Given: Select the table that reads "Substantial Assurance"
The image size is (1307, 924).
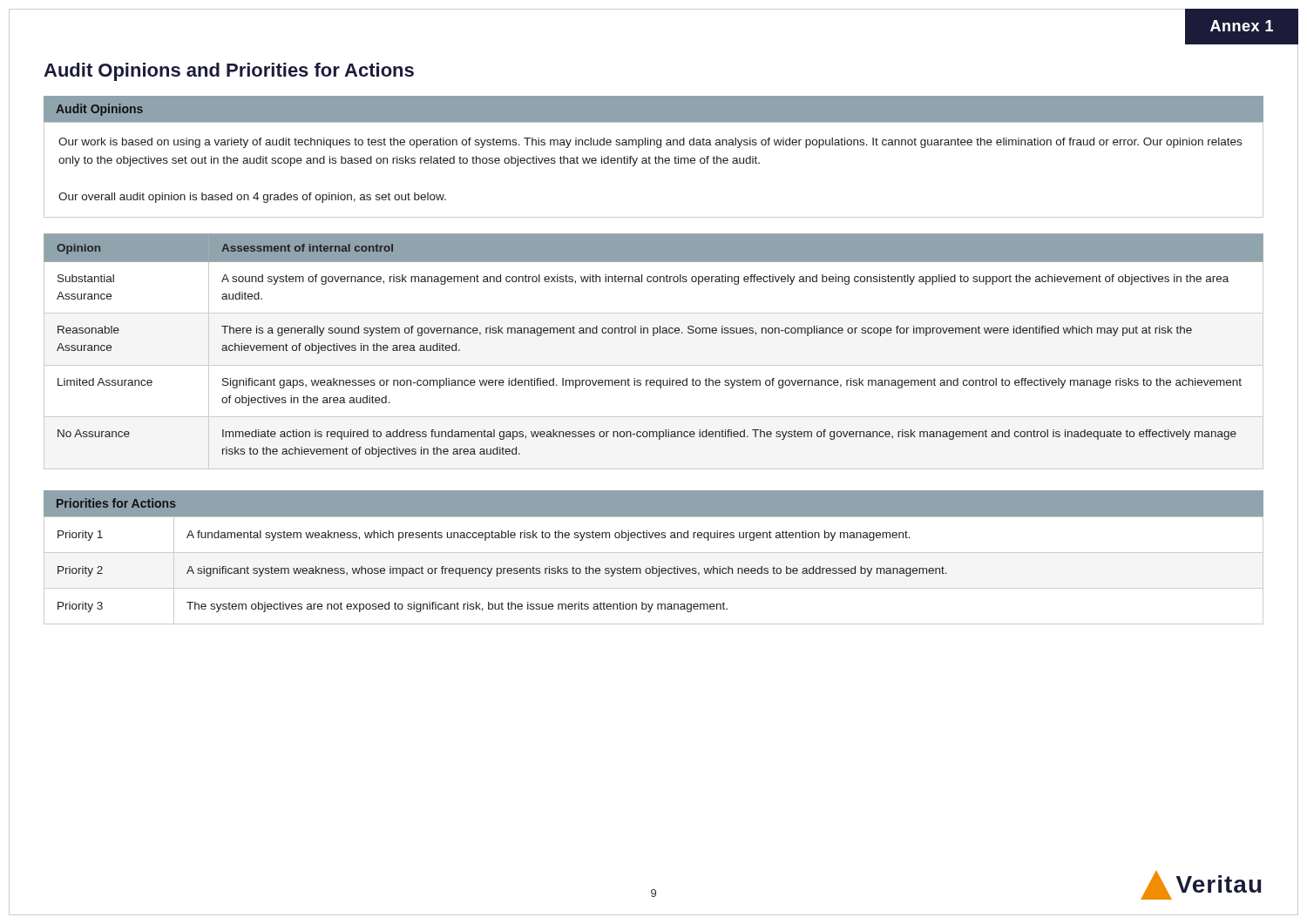Looking at the screenshot, I should [654, 351].
